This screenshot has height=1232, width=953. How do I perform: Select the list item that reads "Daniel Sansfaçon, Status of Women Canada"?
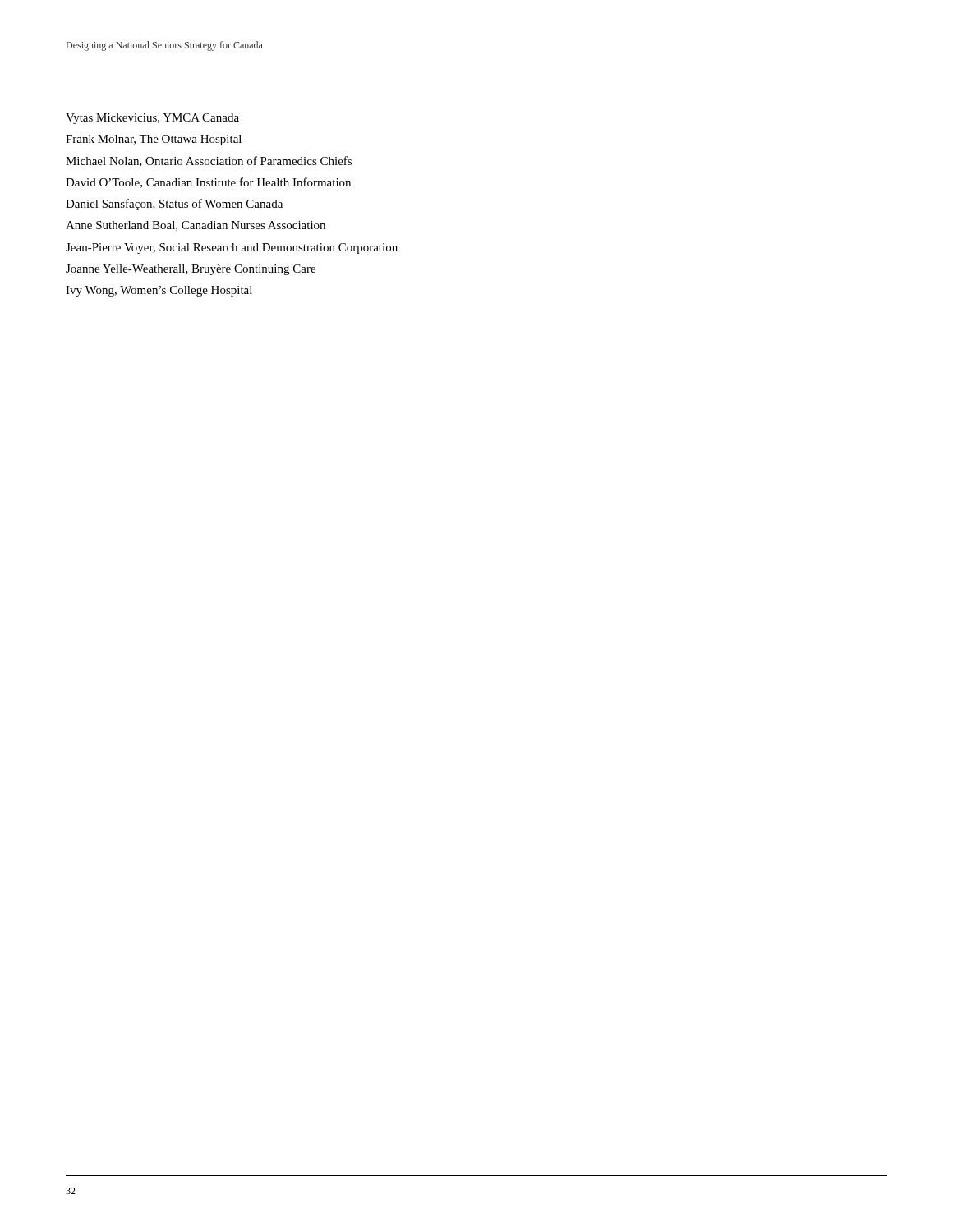(174, 204)
